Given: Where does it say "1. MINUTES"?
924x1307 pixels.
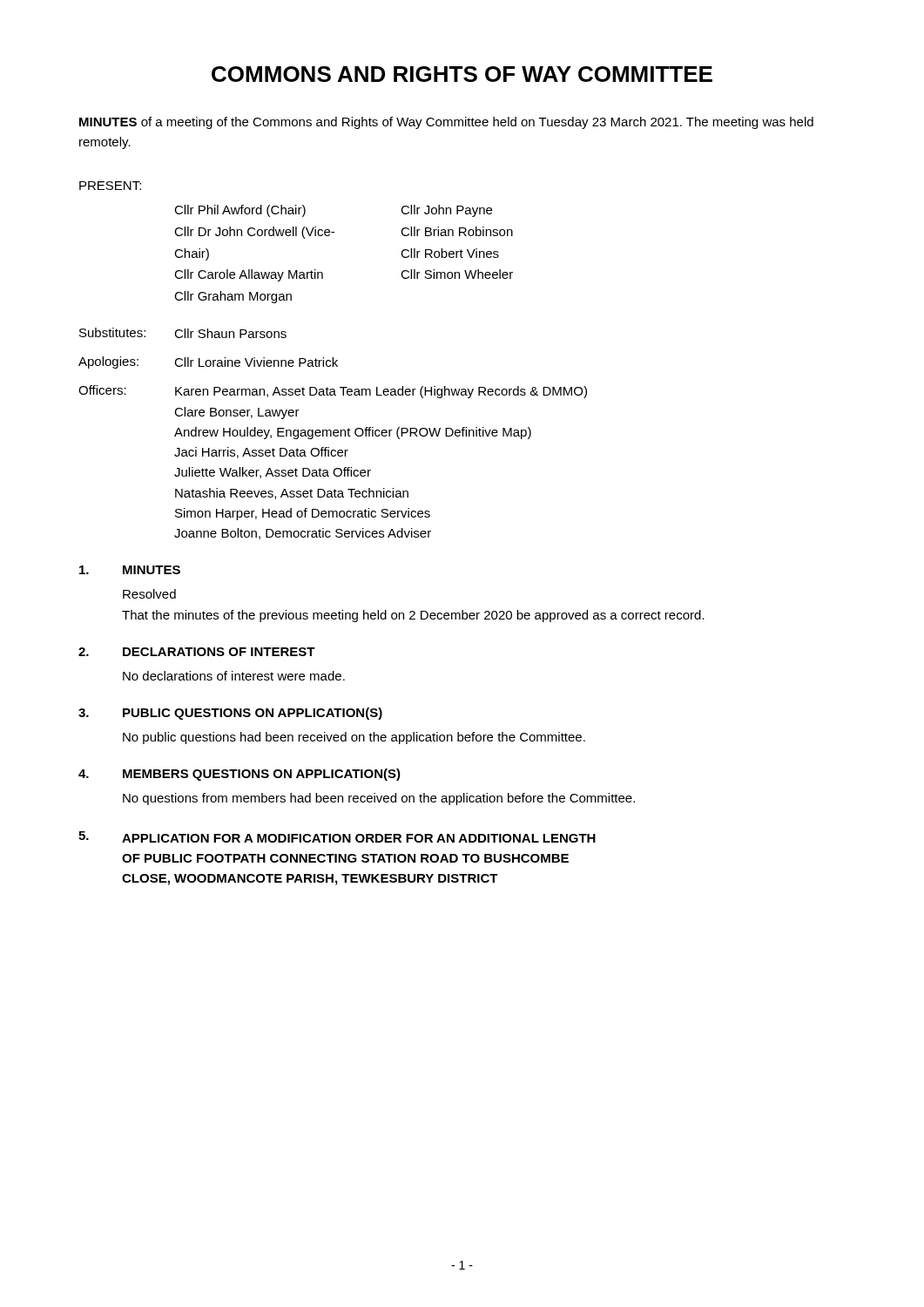Looking at the screenshot, I should click(130, 570).
